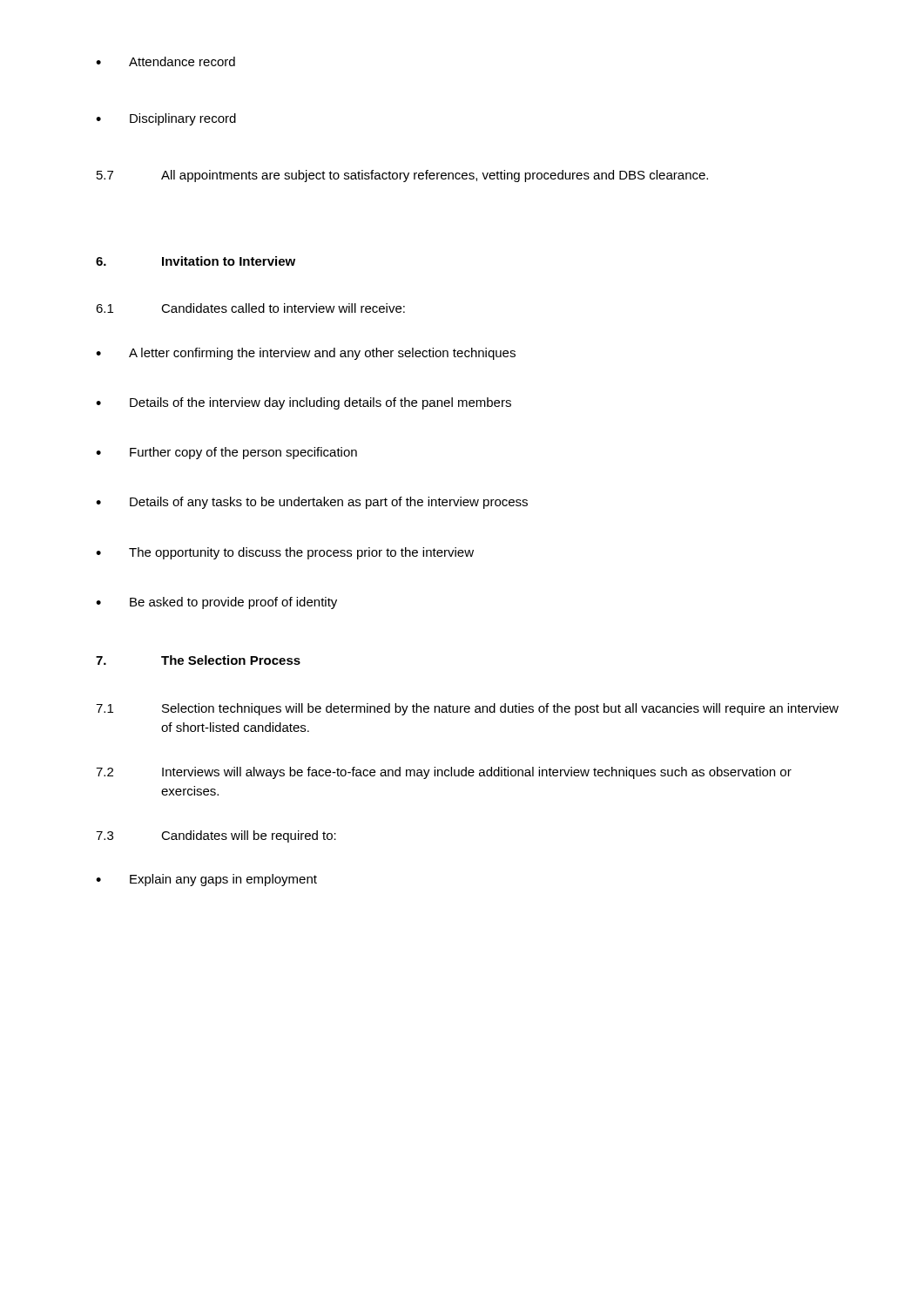Find the section header that says "7. The Selection Process"
The width and height of the screenshot is (924, 1307).
(x=198, y=661)
